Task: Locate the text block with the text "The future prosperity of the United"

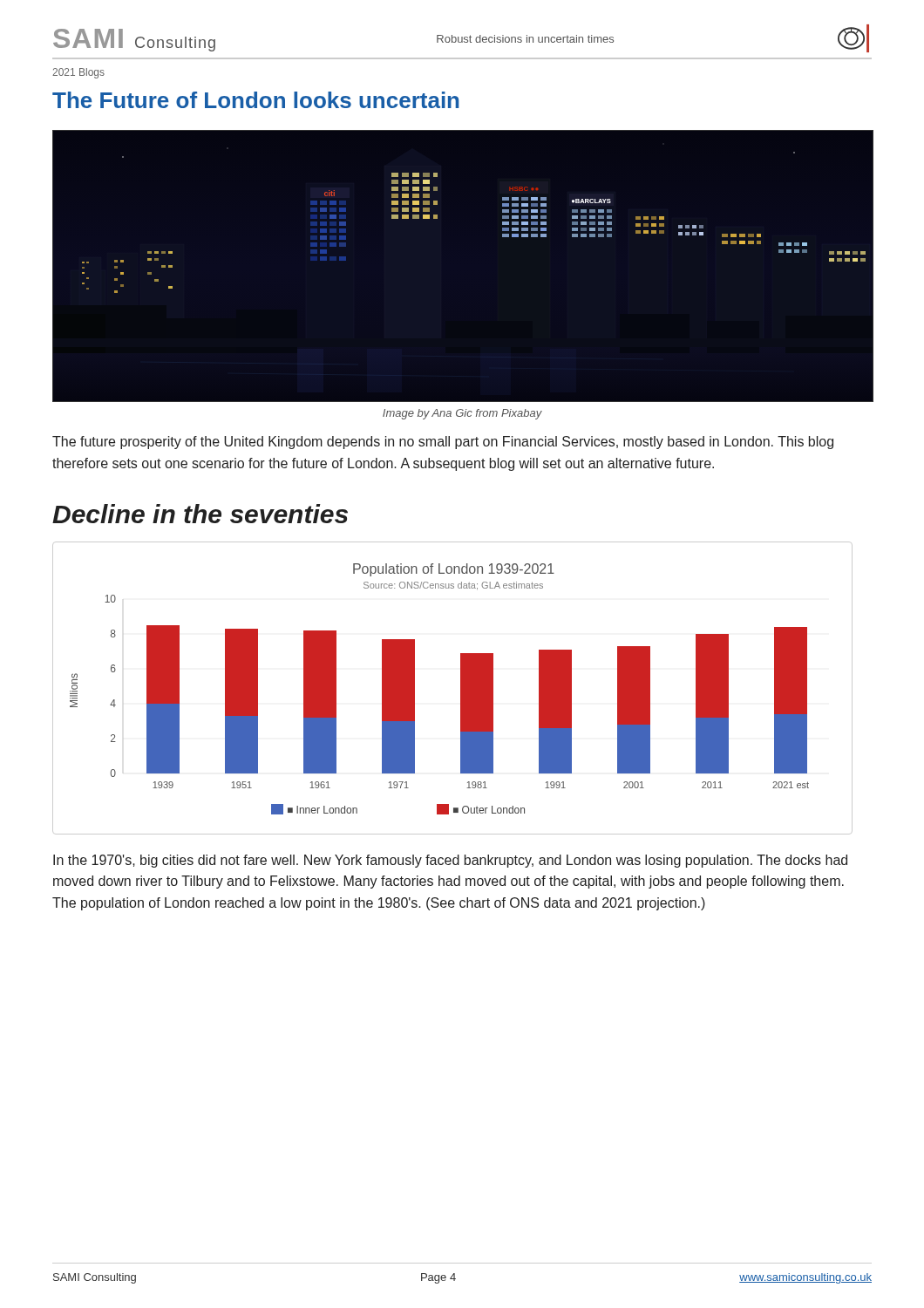Action: (443, 453)
